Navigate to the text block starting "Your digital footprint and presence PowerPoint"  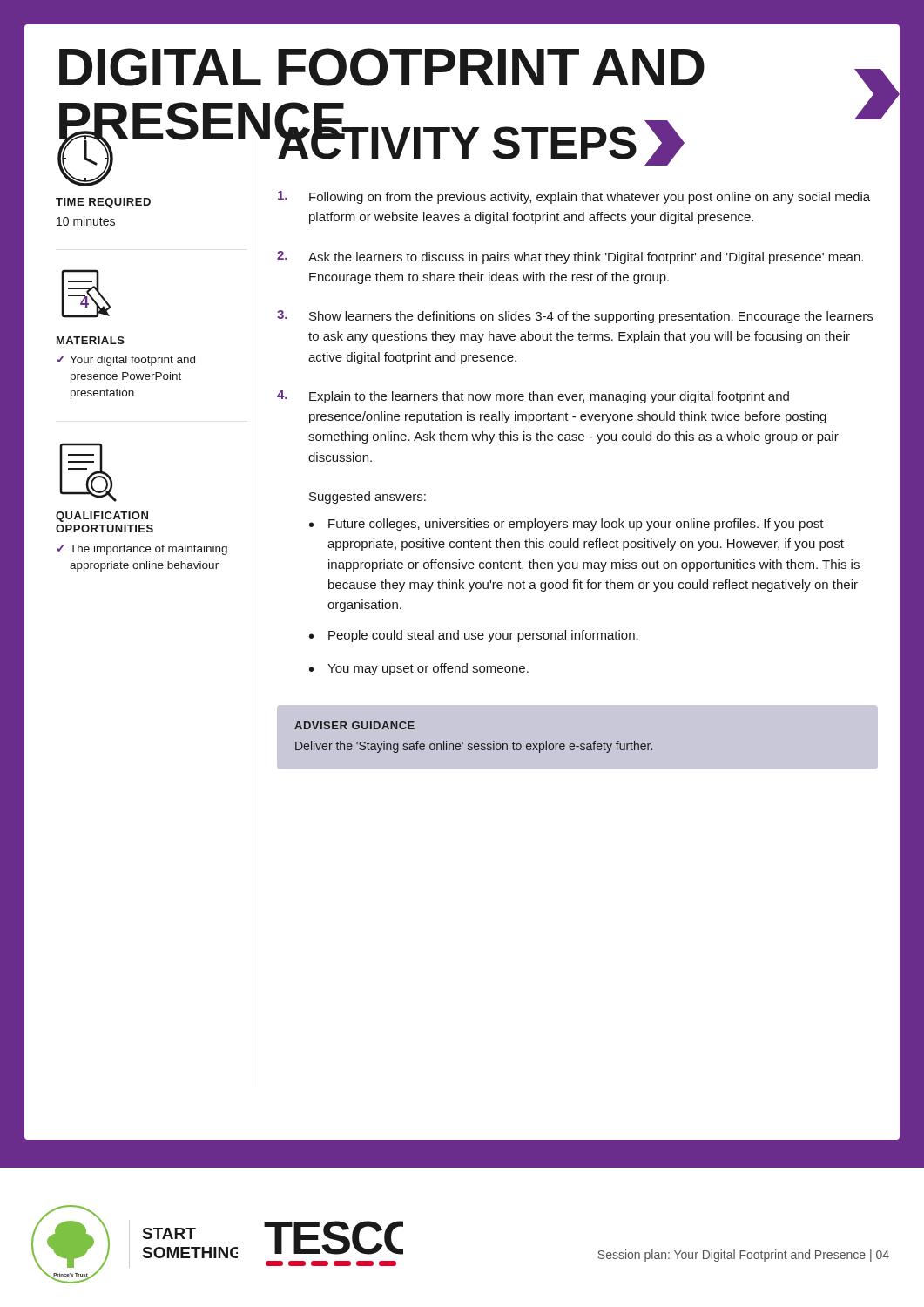133,376
